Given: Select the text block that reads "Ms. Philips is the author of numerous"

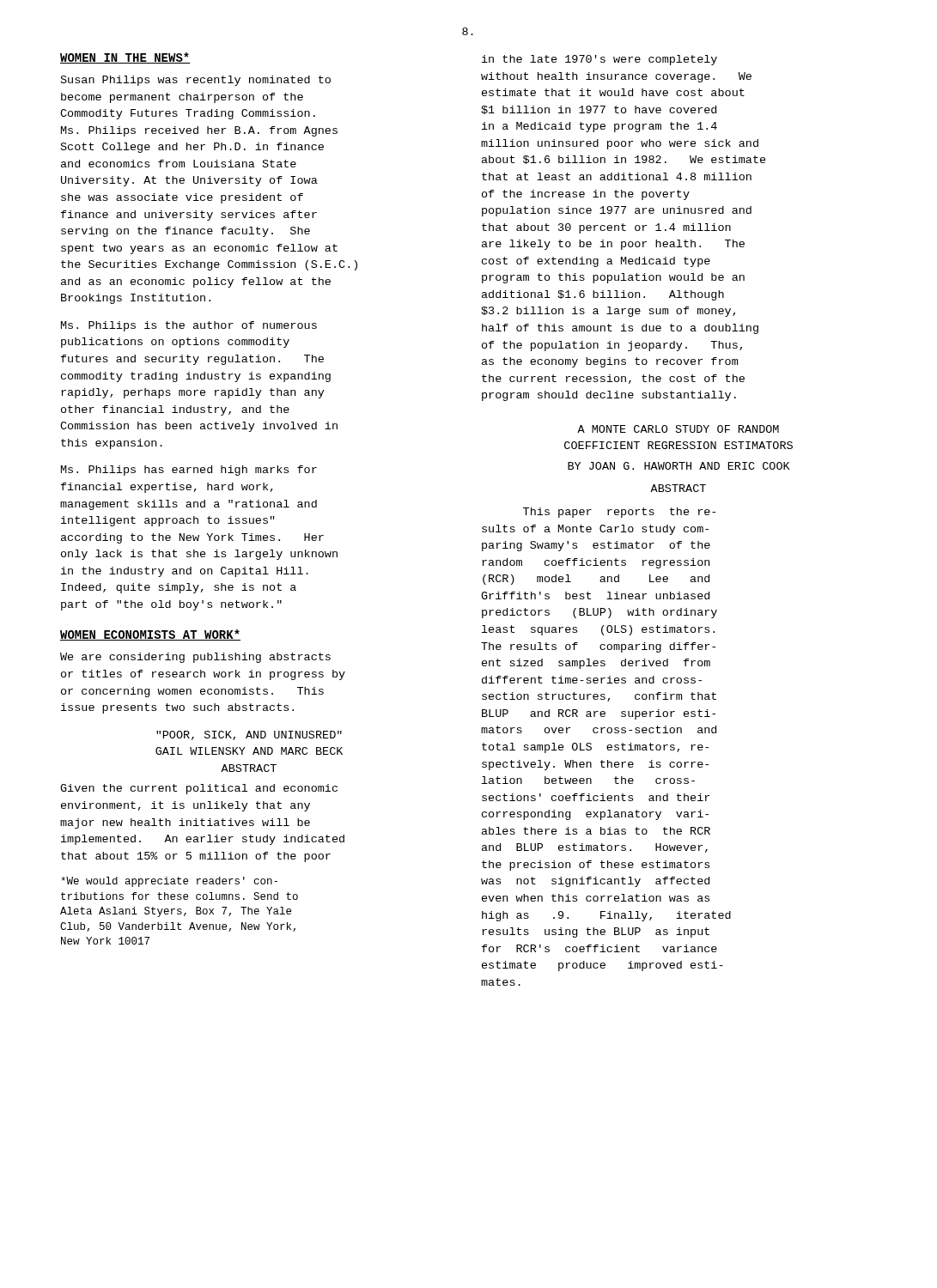Looking at the screenshot, I should (x=199, y=385).
